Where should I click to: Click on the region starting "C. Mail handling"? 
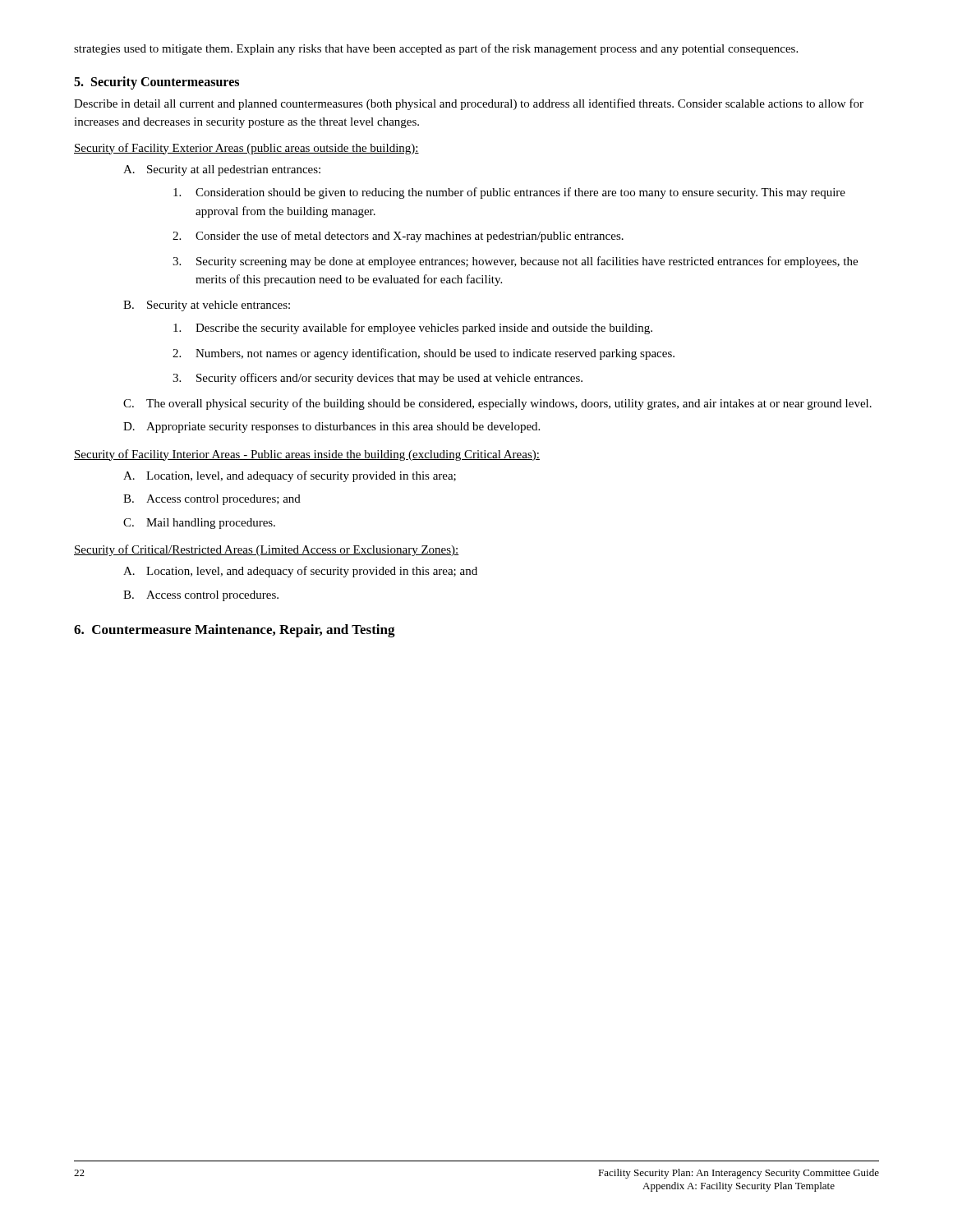click(199, 524)
